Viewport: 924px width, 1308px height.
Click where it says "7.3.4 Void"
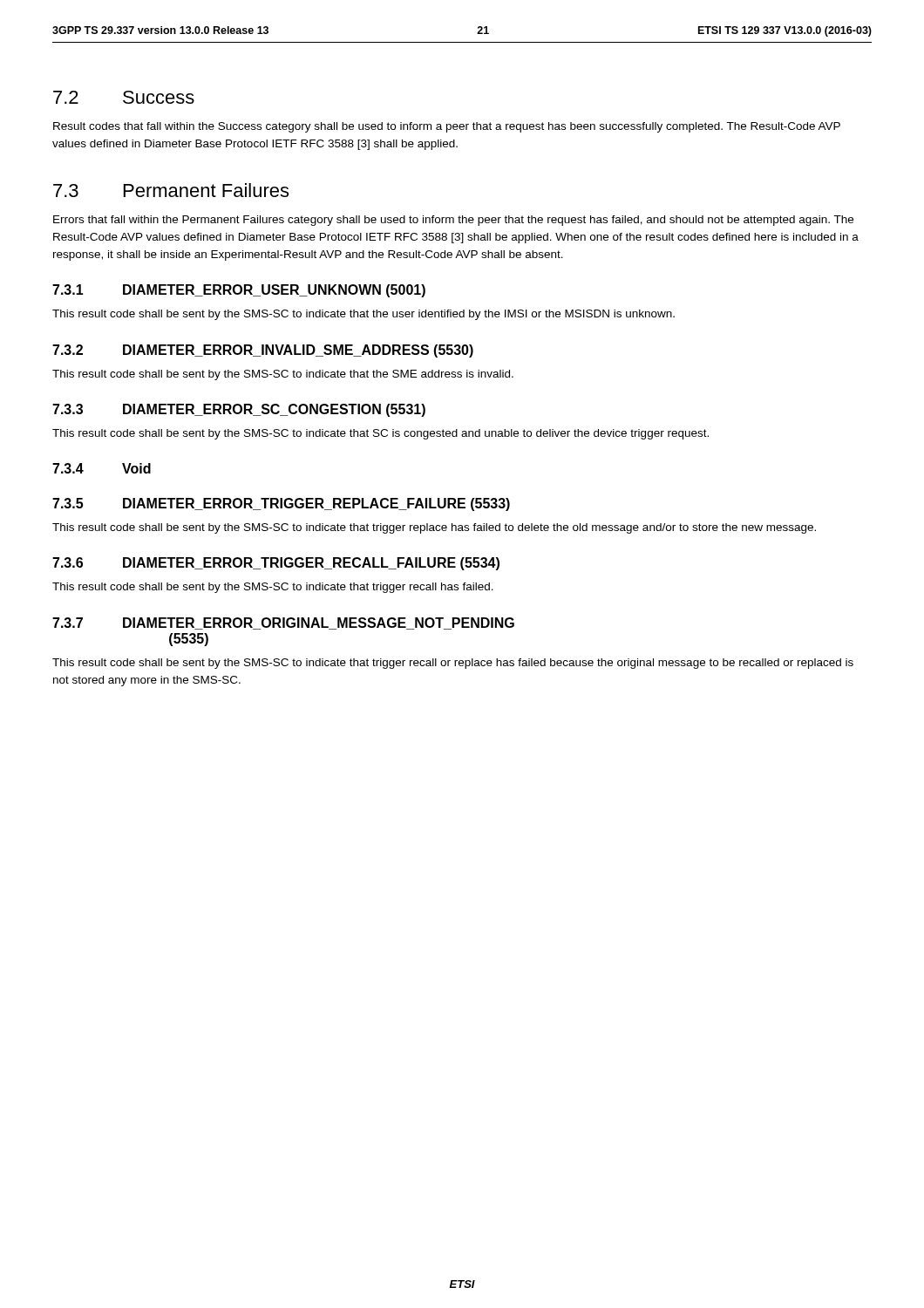coord(67,468)
